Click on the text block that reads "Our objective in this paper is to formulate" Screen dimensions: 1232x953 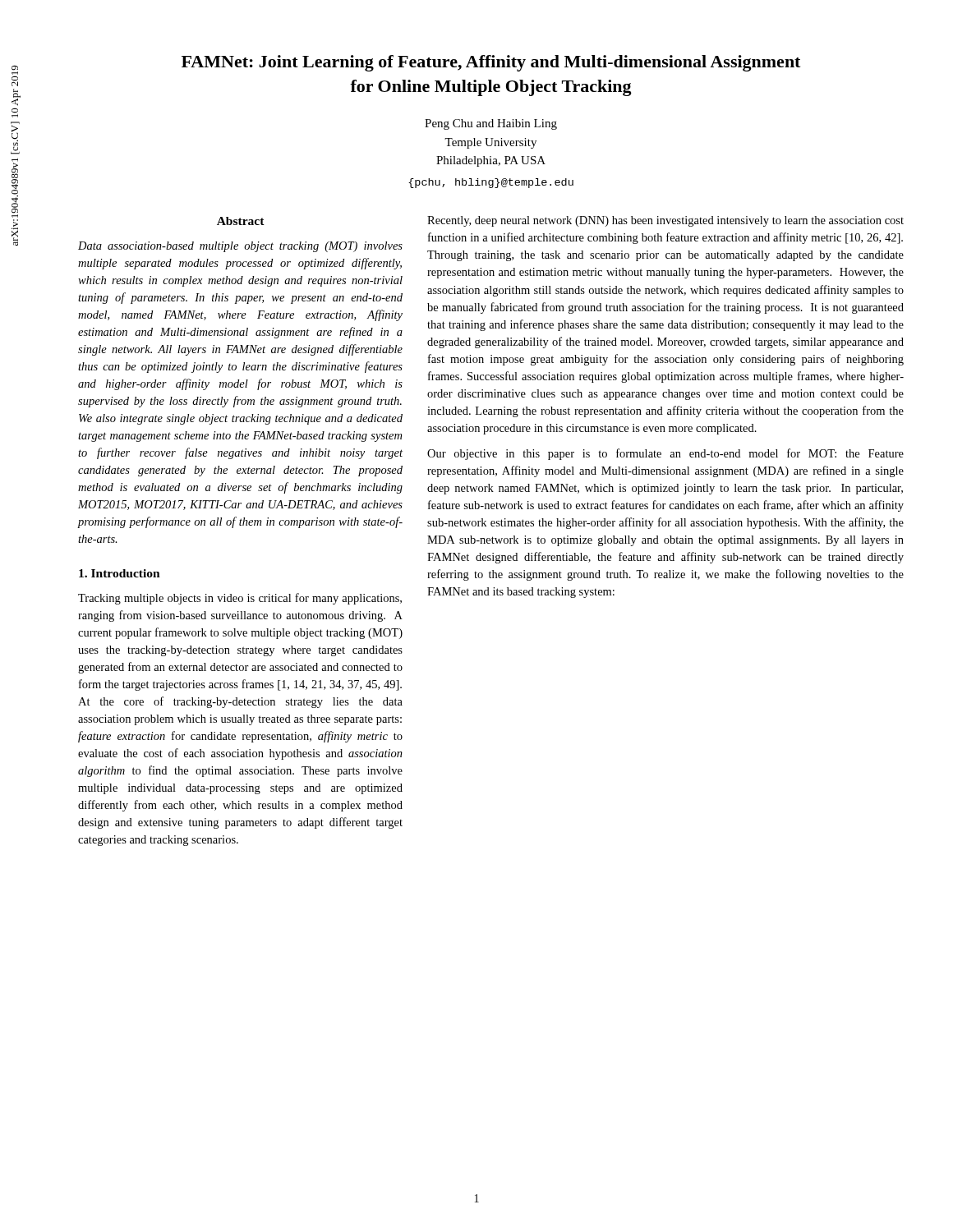(665, 522)
